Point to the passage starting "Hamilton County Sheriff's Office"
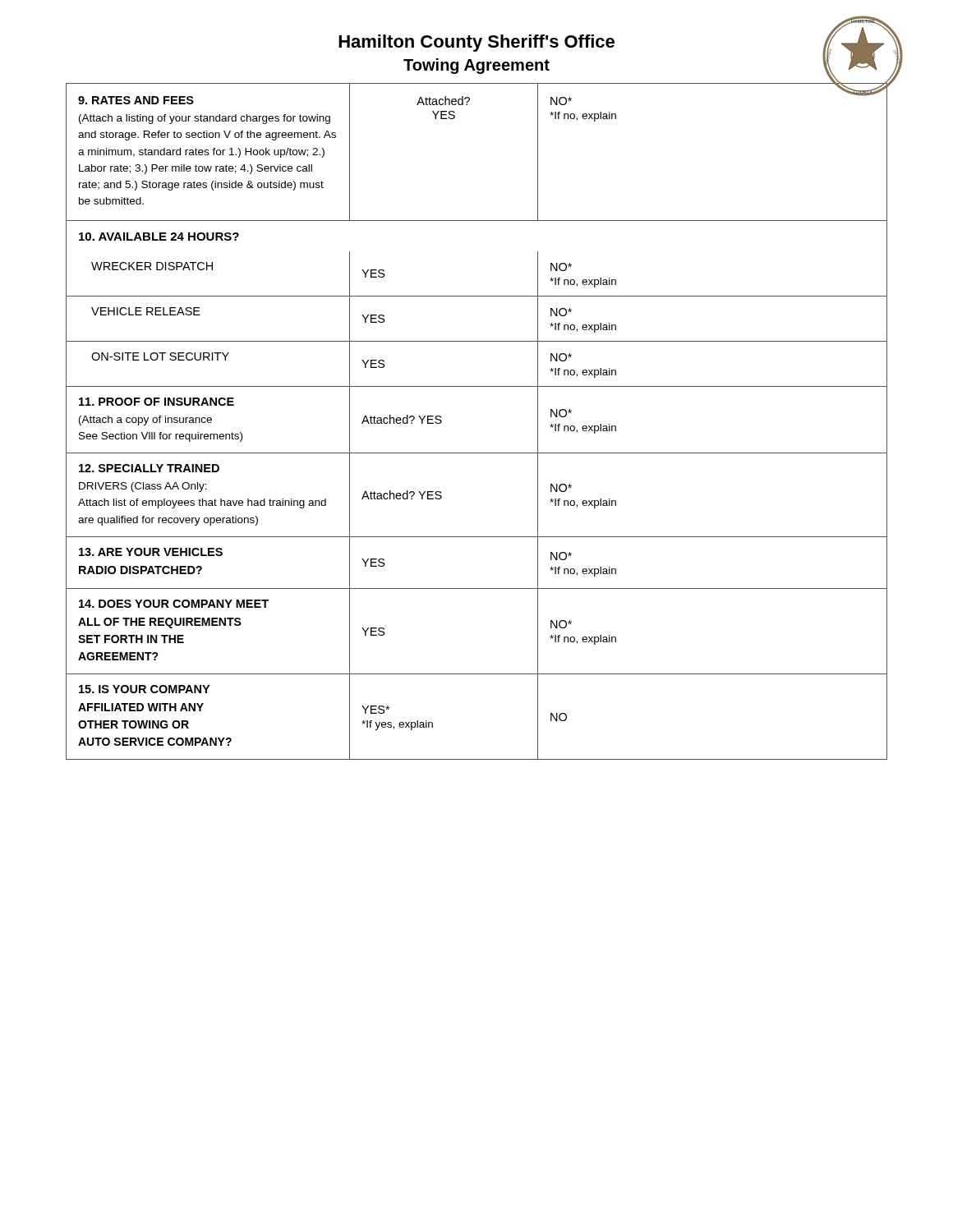This screenshot has width=953, height=1232. click(476, 53)
